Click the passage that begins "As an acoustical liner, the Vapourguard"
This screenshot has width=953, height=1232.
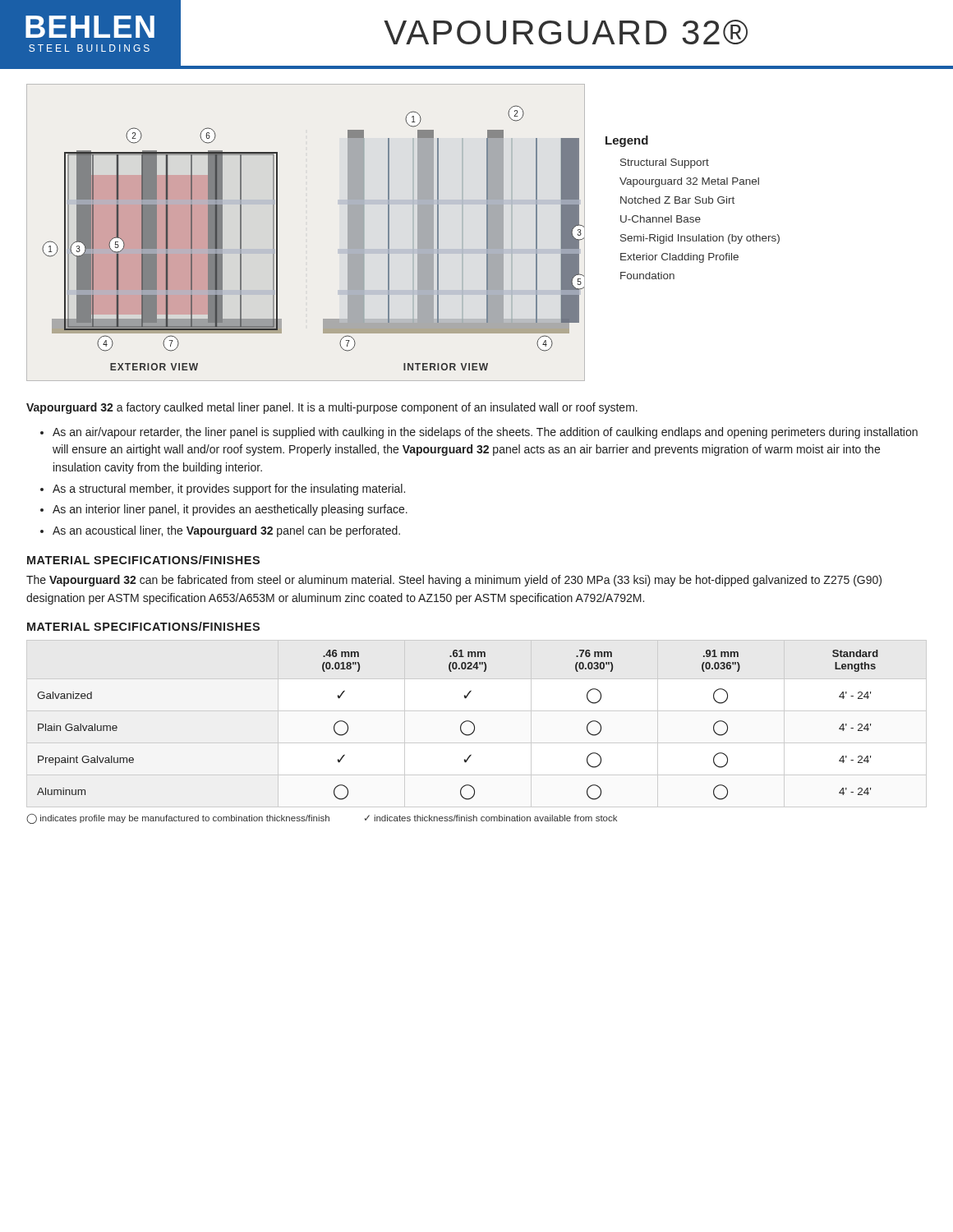coord(227,531)
